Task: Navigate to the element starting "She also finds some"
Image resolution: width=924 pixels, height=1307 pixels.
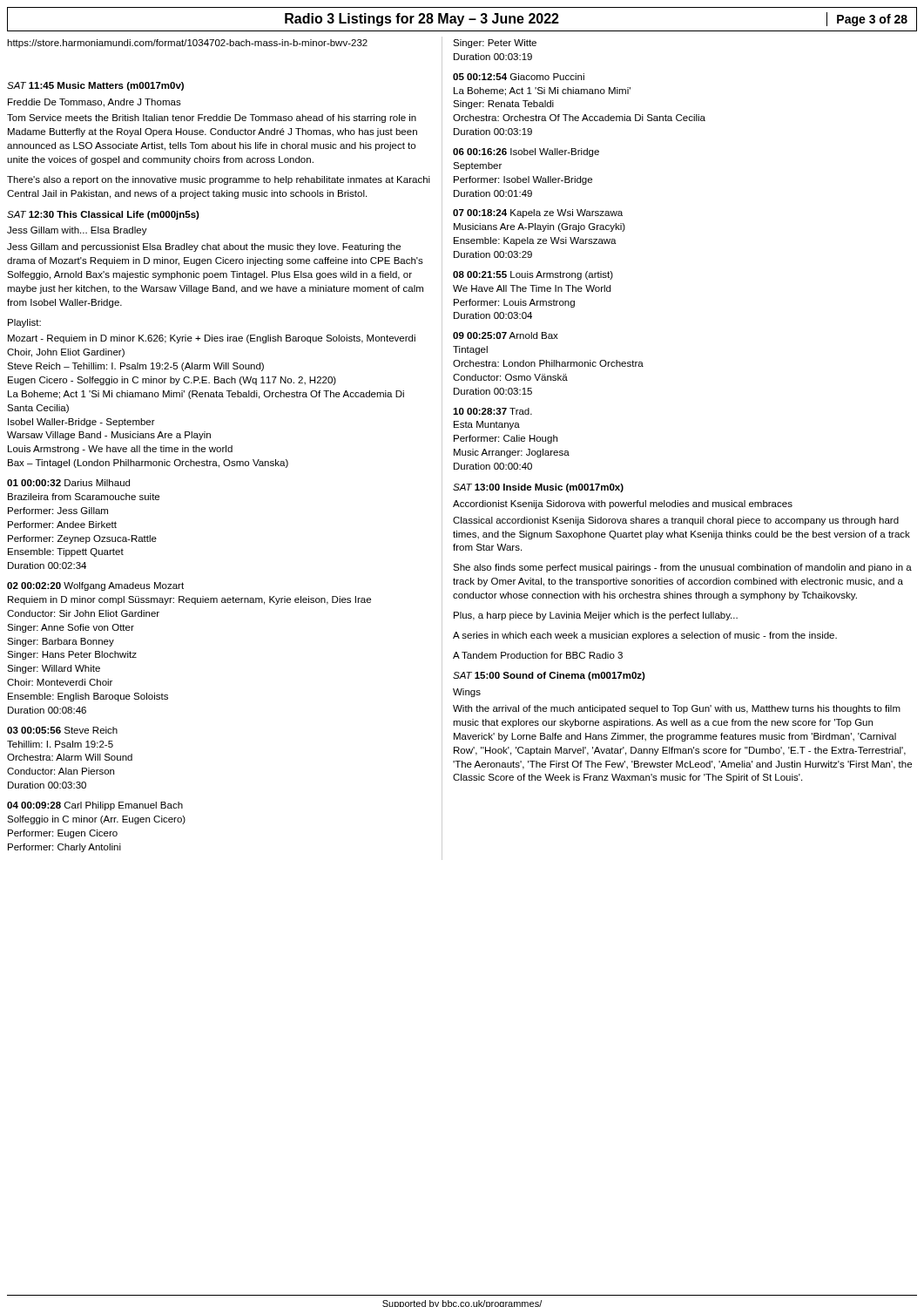Action: coord(682,581)
